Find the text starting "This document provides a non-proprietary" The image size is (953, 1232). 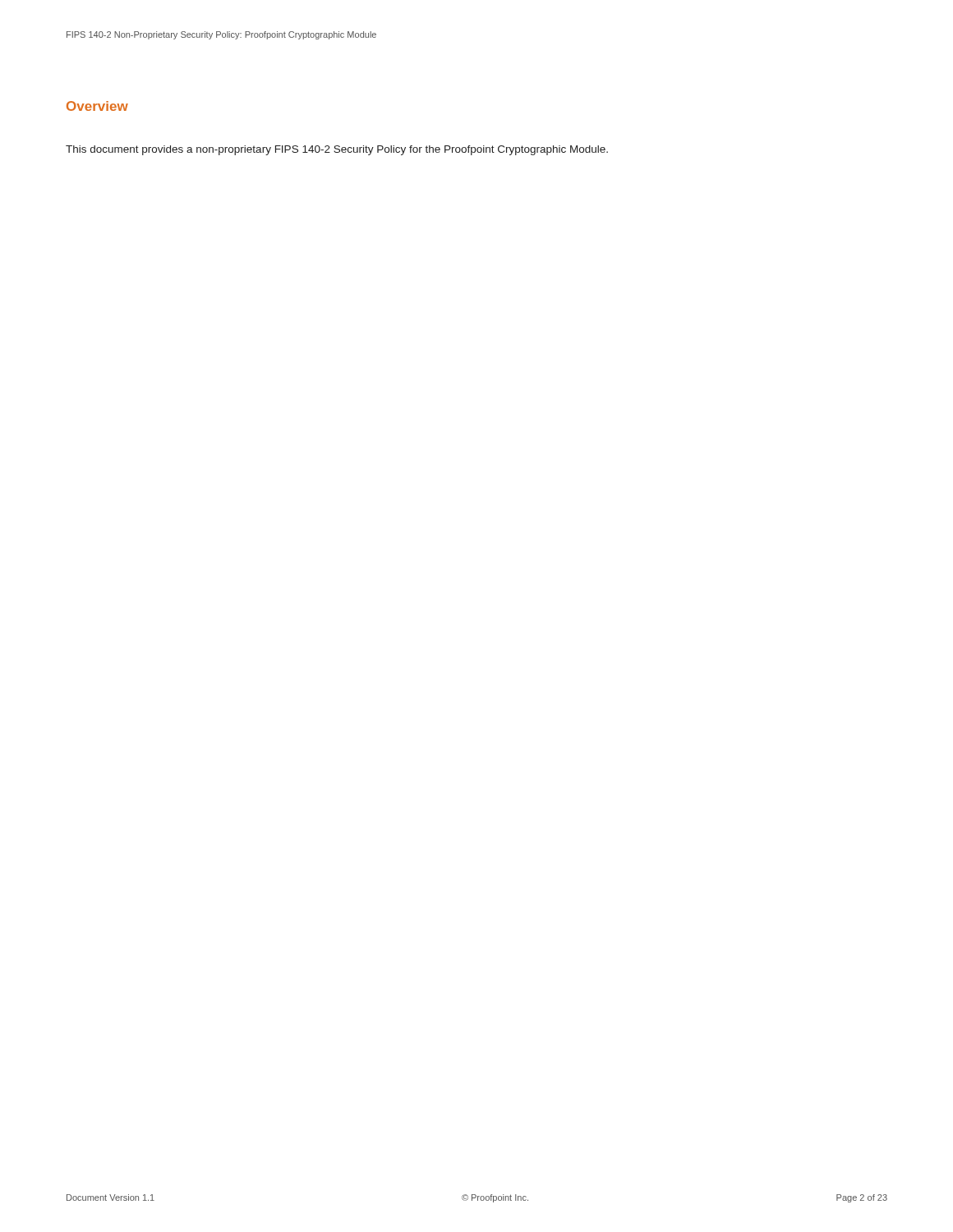click(337, 149)
